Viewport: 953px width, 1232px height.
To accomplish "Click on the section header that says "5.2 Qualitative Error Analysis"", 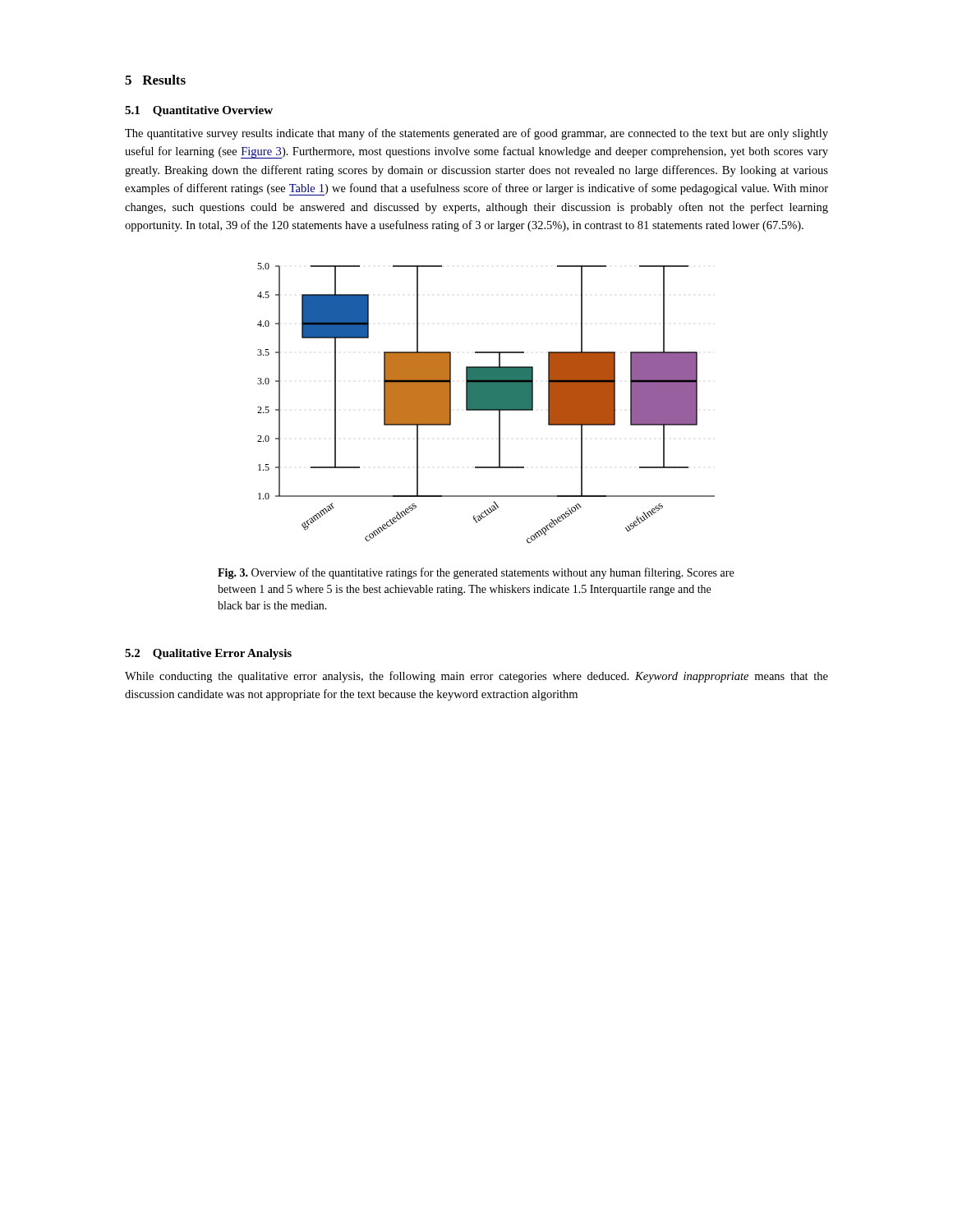I will (208, 653).
